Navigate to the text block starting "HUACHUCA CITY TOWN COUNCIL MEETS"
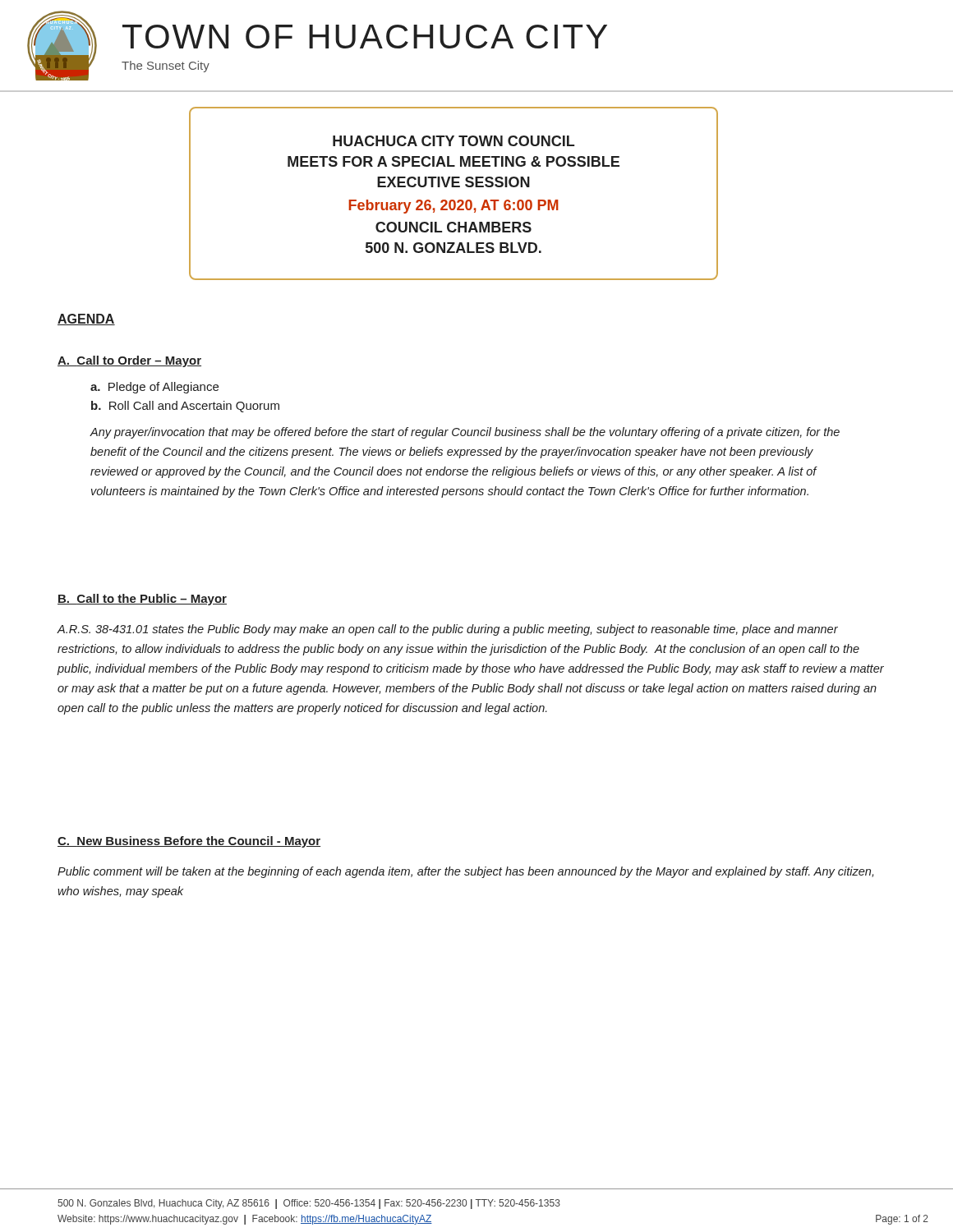Image resolution: width=953 pixels, height=1232 pixels. [454, 195]
